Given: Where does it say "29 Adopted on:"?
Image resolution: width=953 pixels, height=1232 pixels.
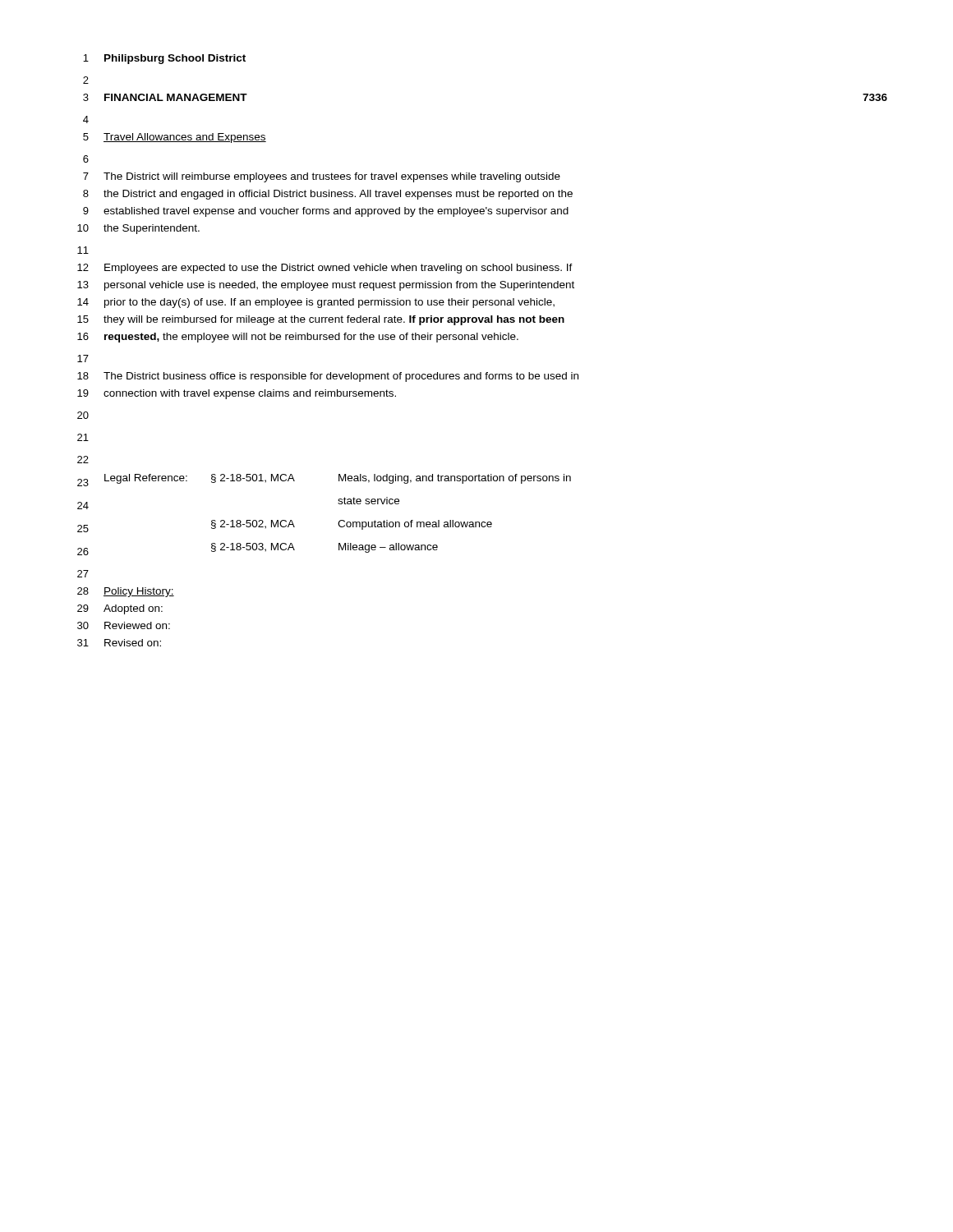Looking at the screenshot, I should [x=120, y=609].
